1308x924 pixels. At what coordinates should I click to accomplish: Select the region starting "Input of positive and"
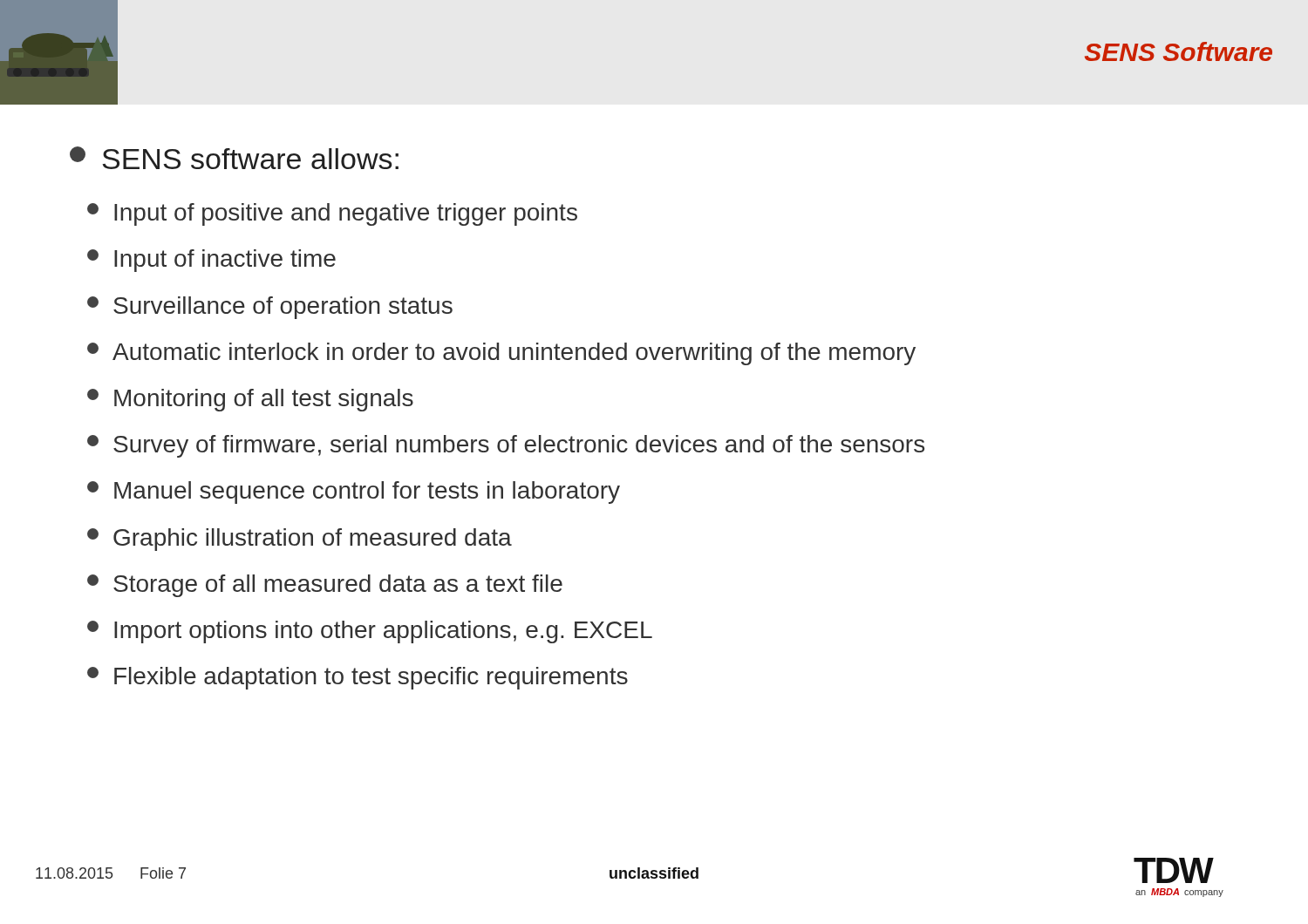tap(333, 213)
